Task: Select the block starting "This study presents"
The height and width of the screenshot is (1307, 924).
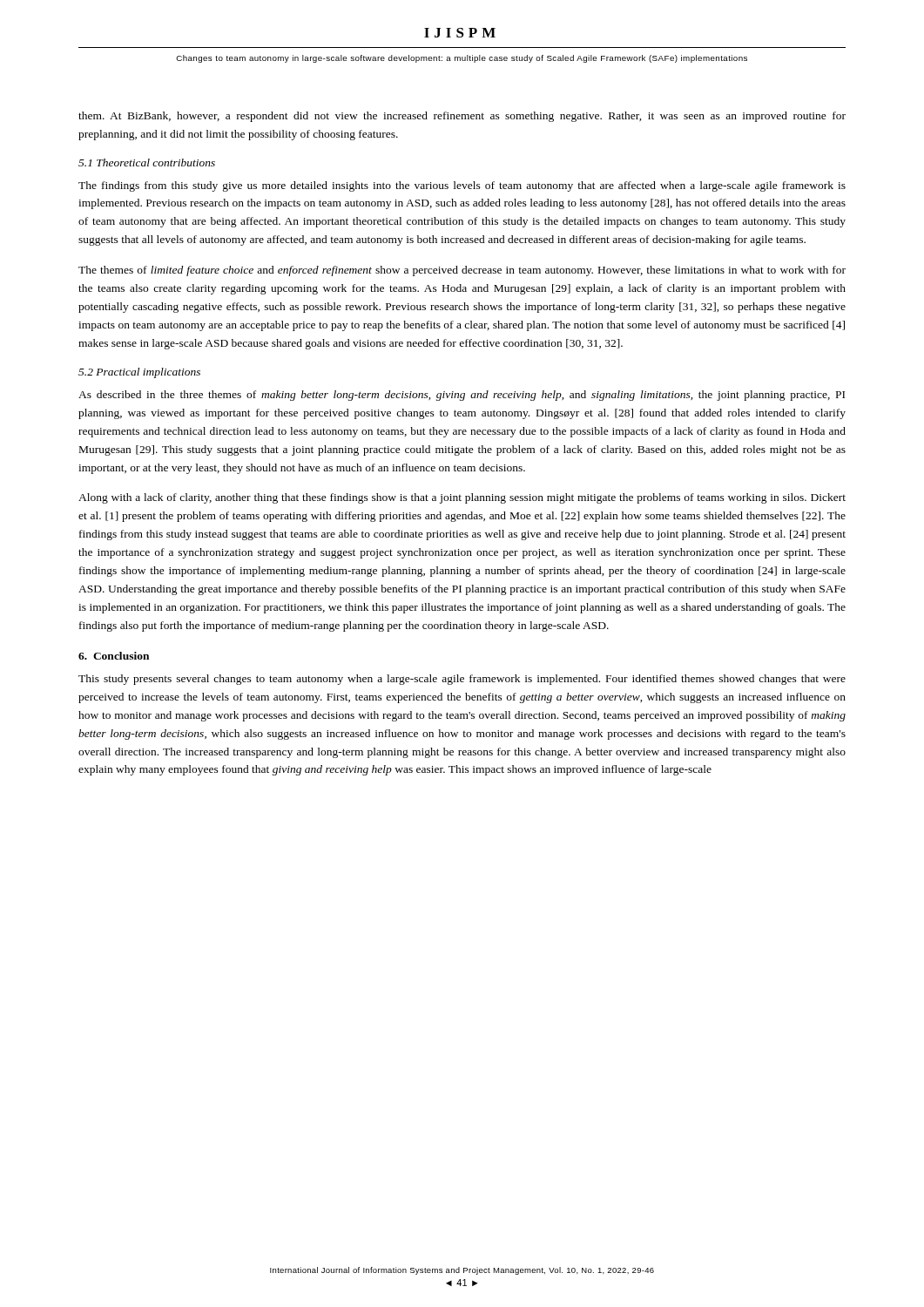Action: pos(462,724)
